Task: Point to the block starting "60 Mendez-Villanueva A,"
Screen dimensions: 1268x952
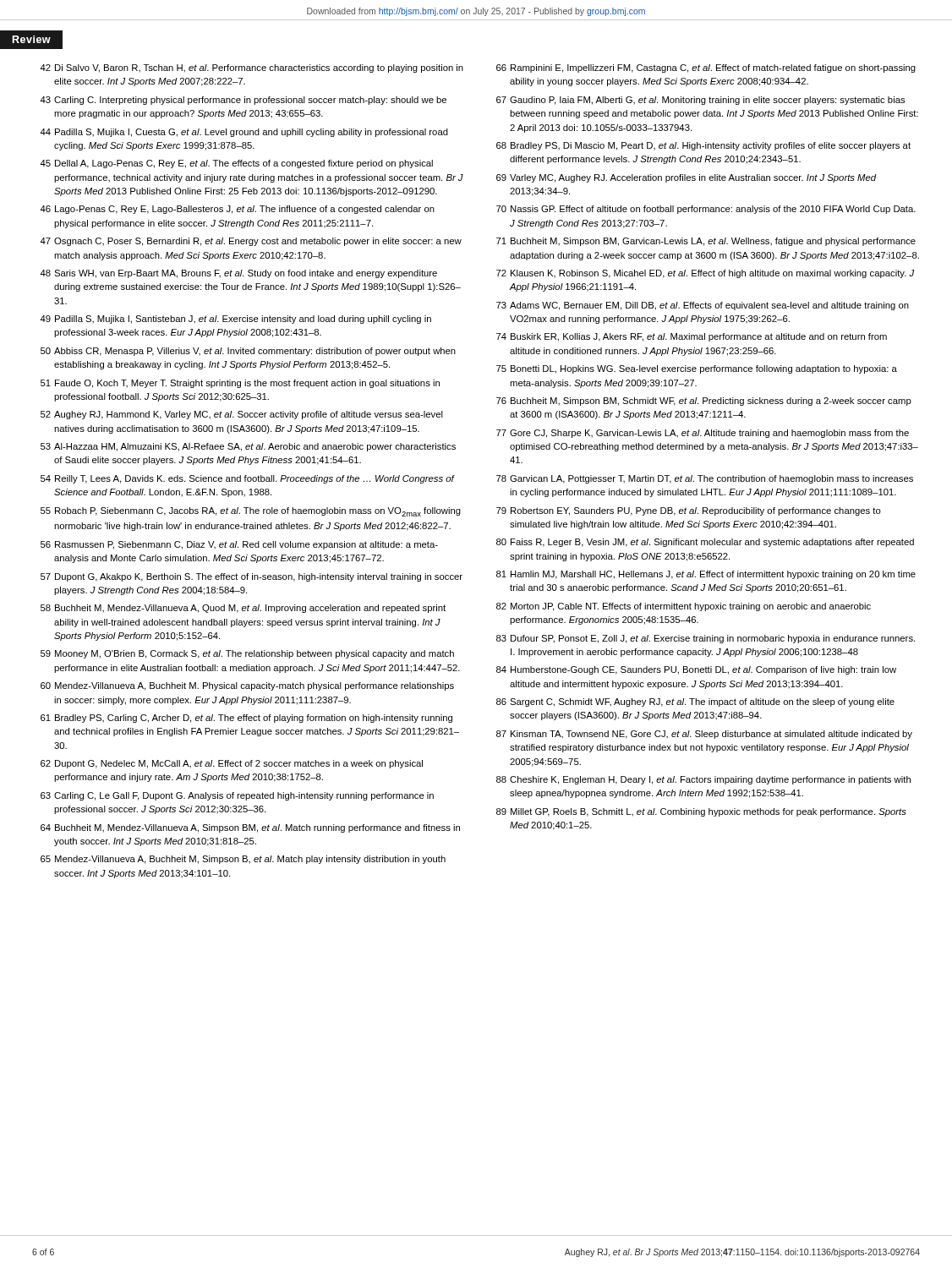Action: [x=248, y=693]
